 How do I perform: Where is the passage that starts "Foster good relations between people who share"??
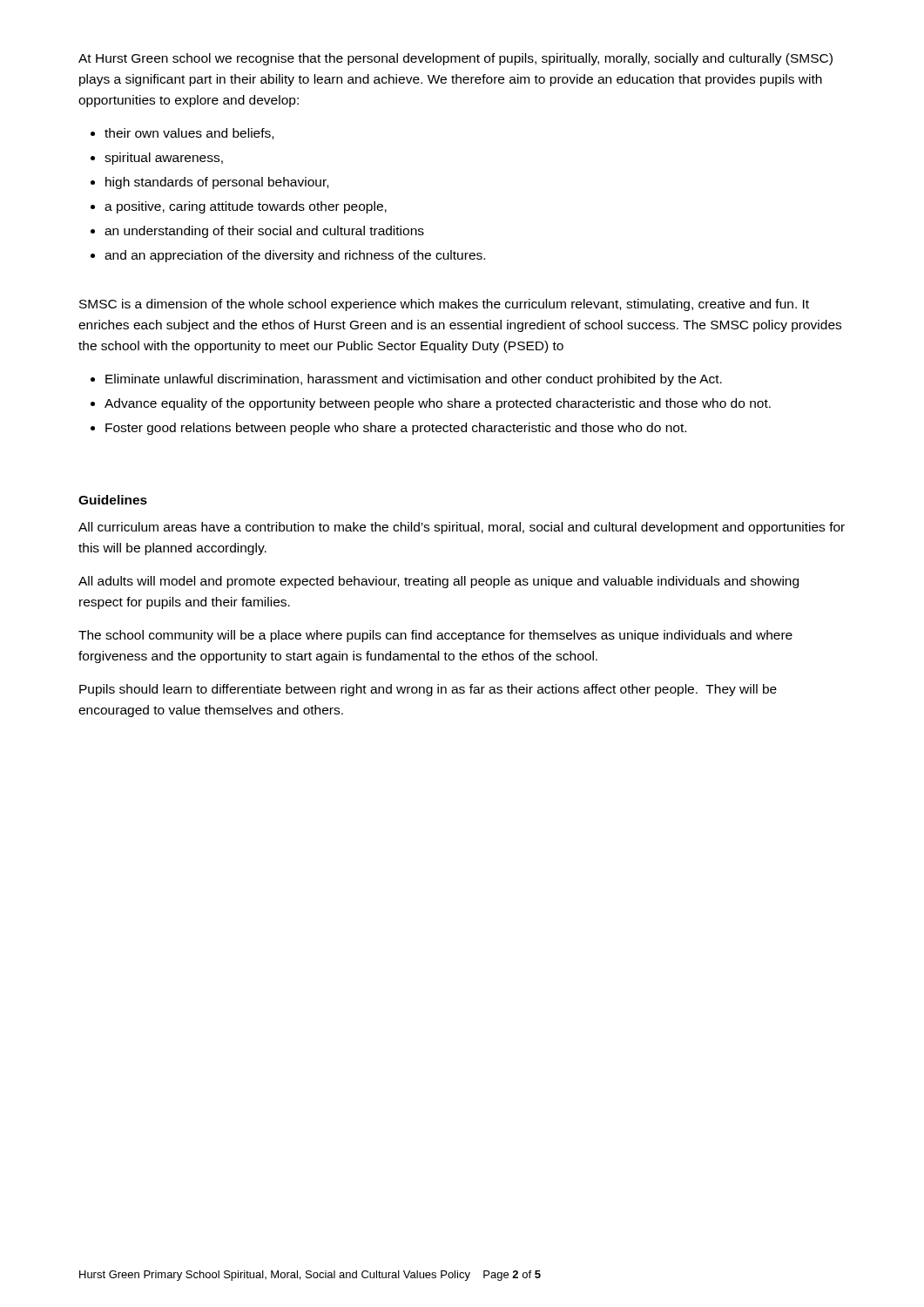click(396, 428)
